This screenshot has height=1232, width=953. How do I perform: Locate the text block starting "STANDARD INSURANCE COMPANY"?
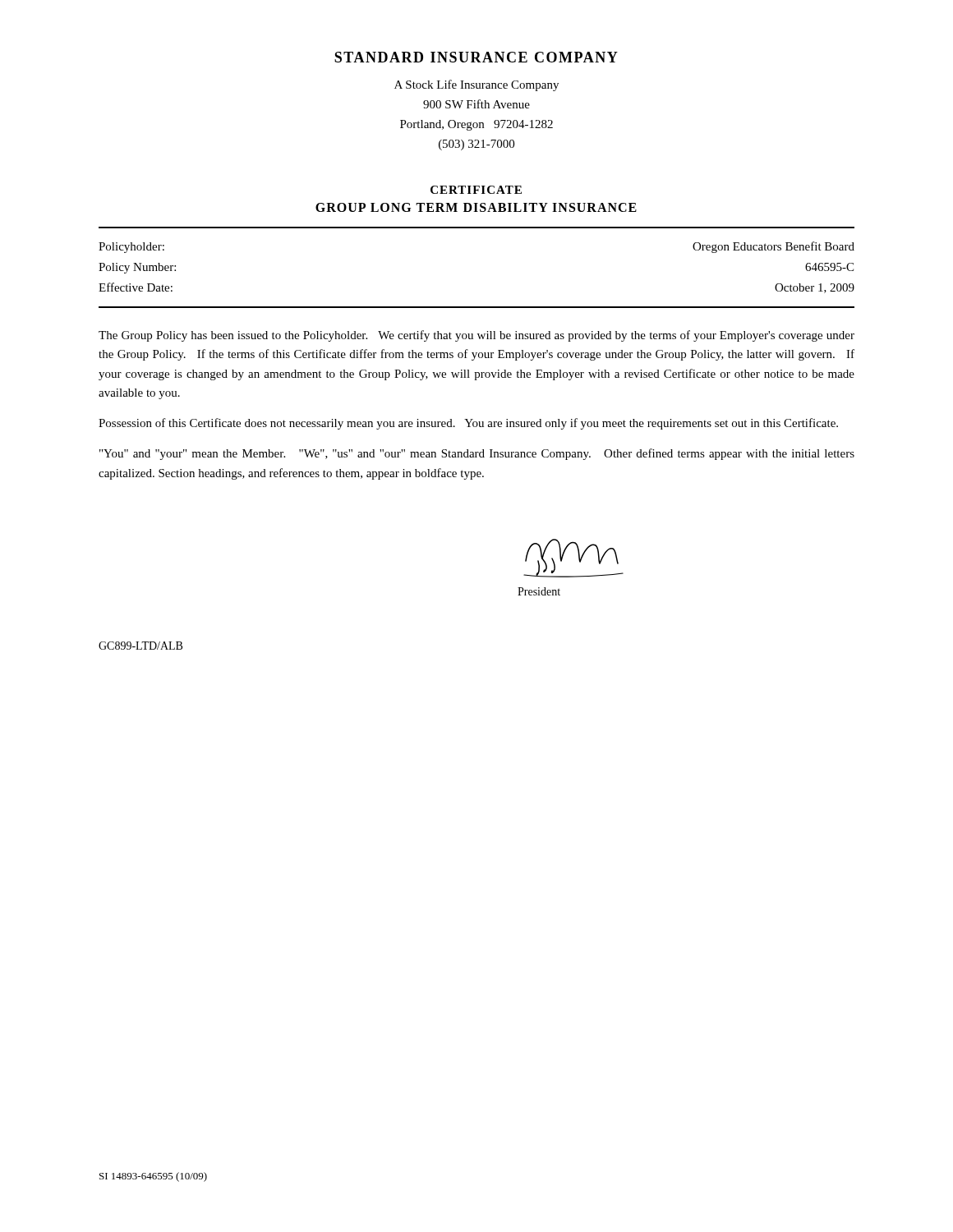pos(476,57)
